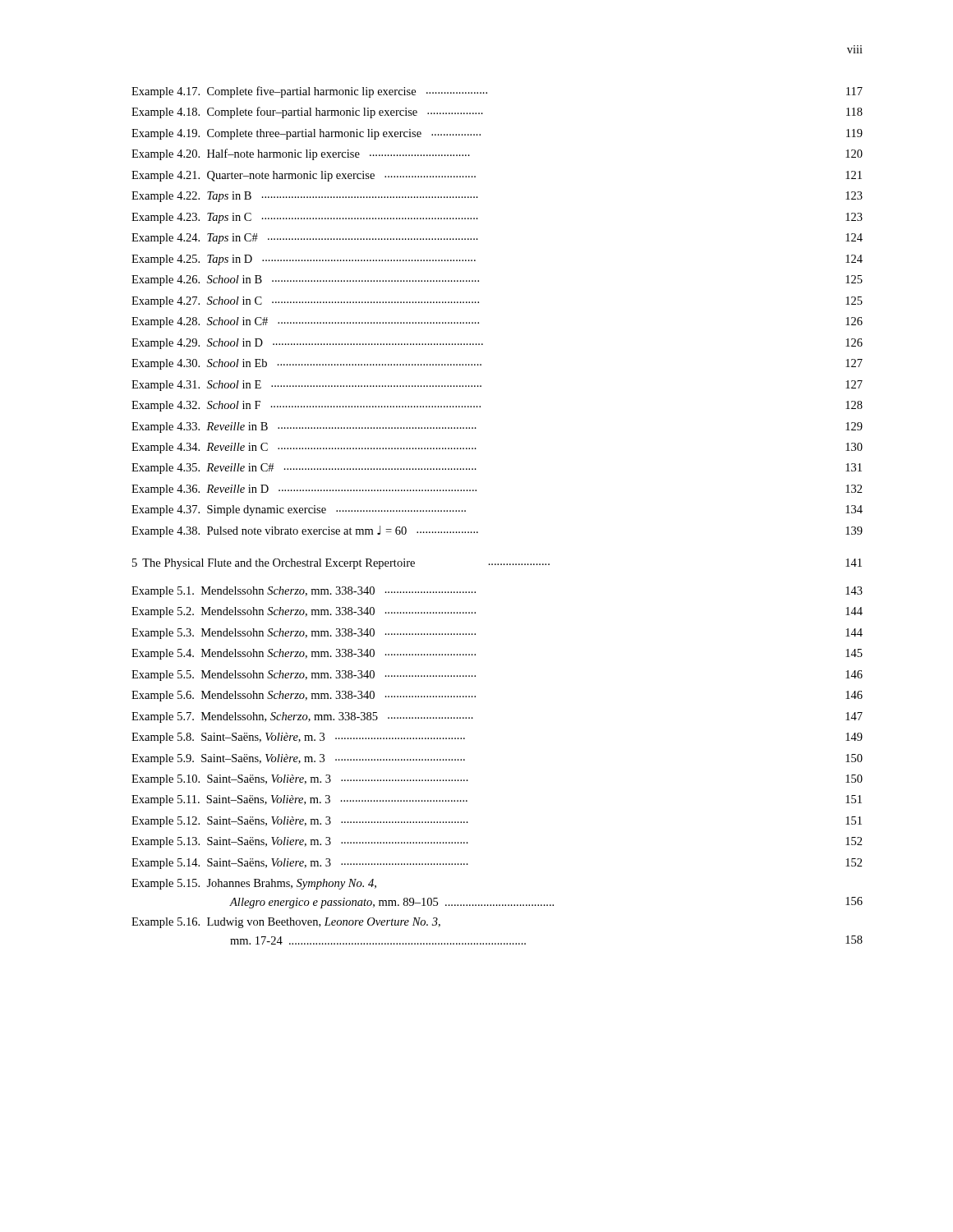Click where it says "Example 4.23. Taps in C"
The width and height of the screenshot is (953, 1232).
click(196, 218)
